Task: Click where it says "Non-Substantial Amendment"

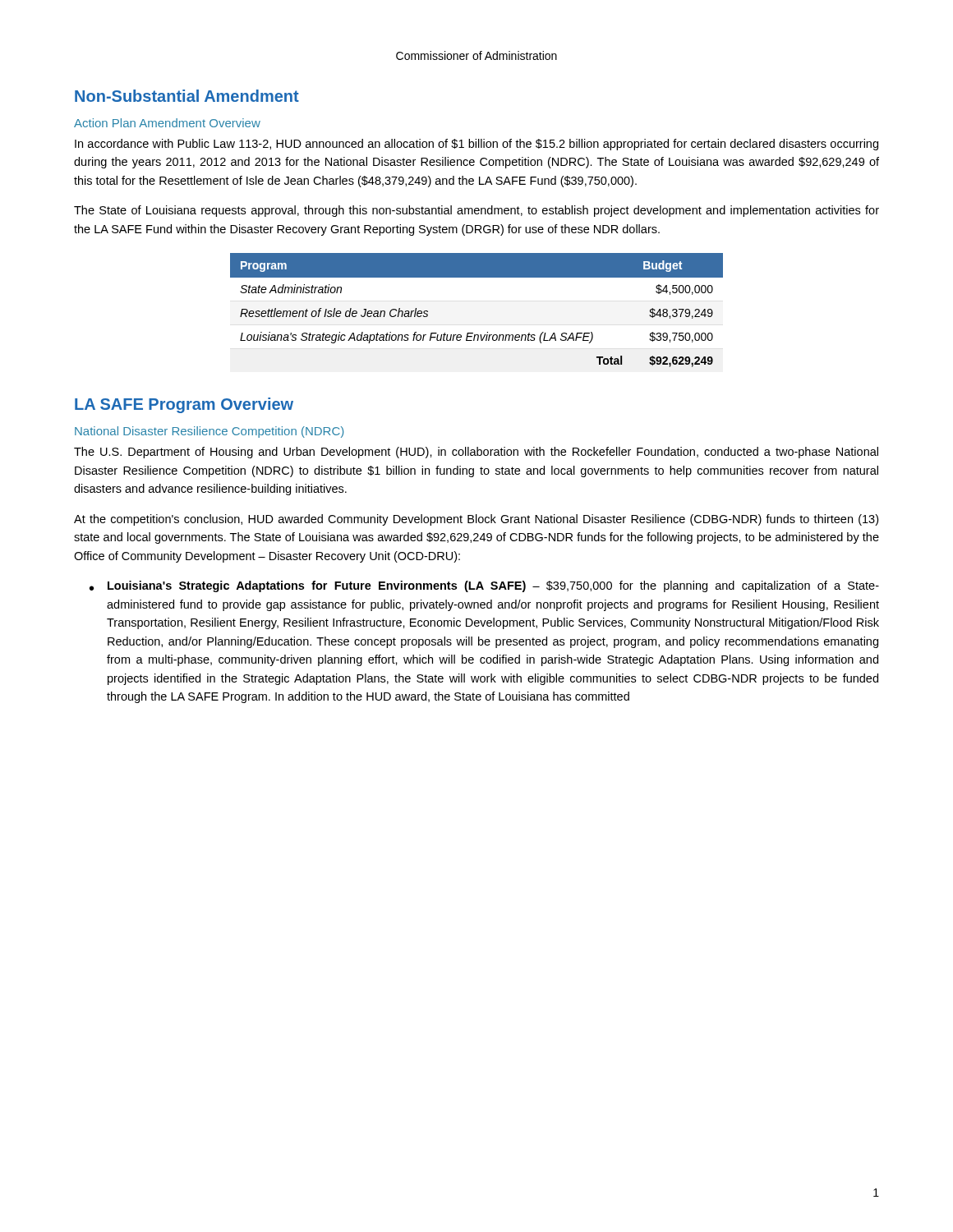Action: point(186,96)
